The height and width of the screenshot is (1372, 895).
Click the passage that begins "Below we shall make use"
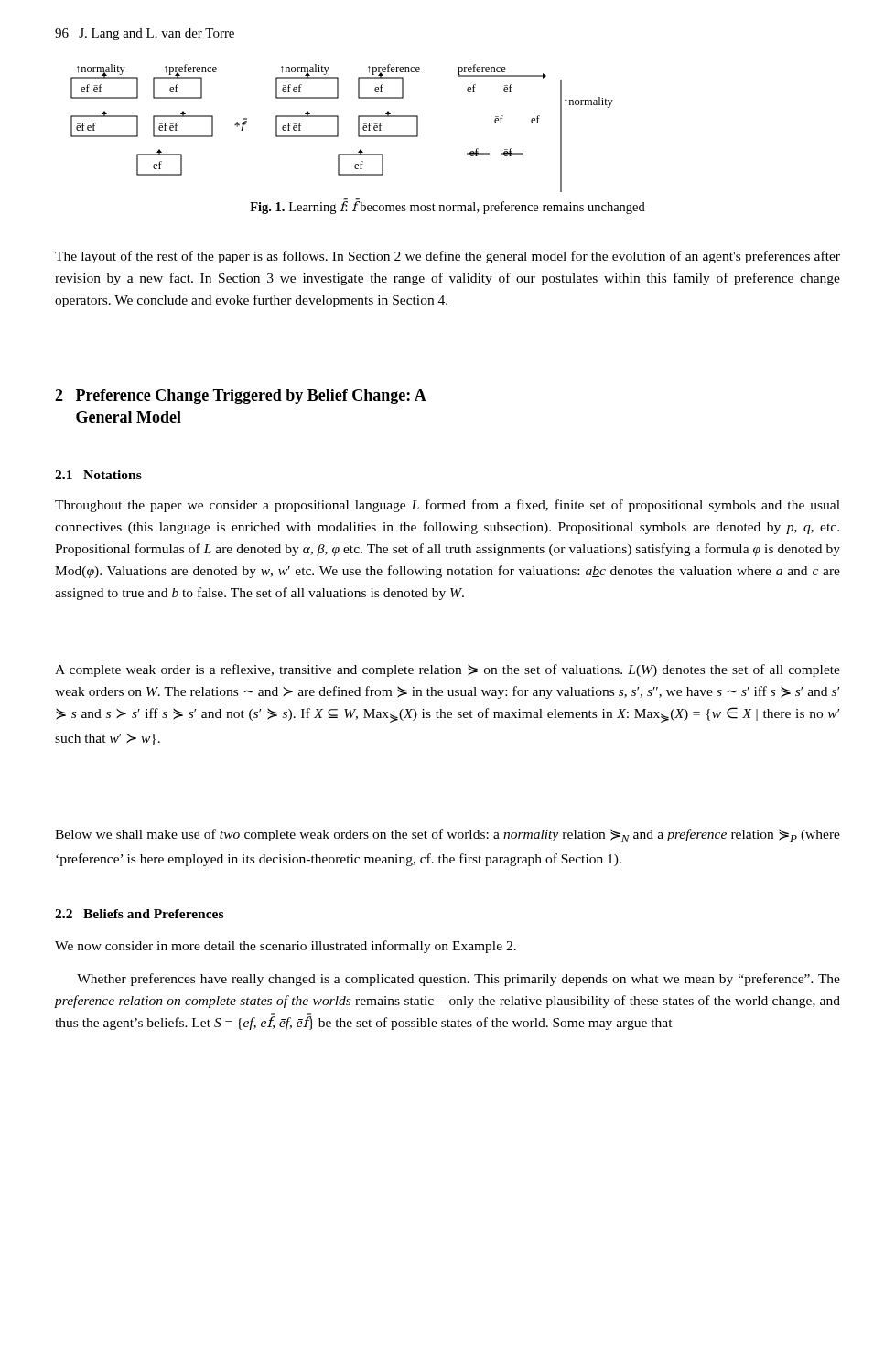[448, 846]
